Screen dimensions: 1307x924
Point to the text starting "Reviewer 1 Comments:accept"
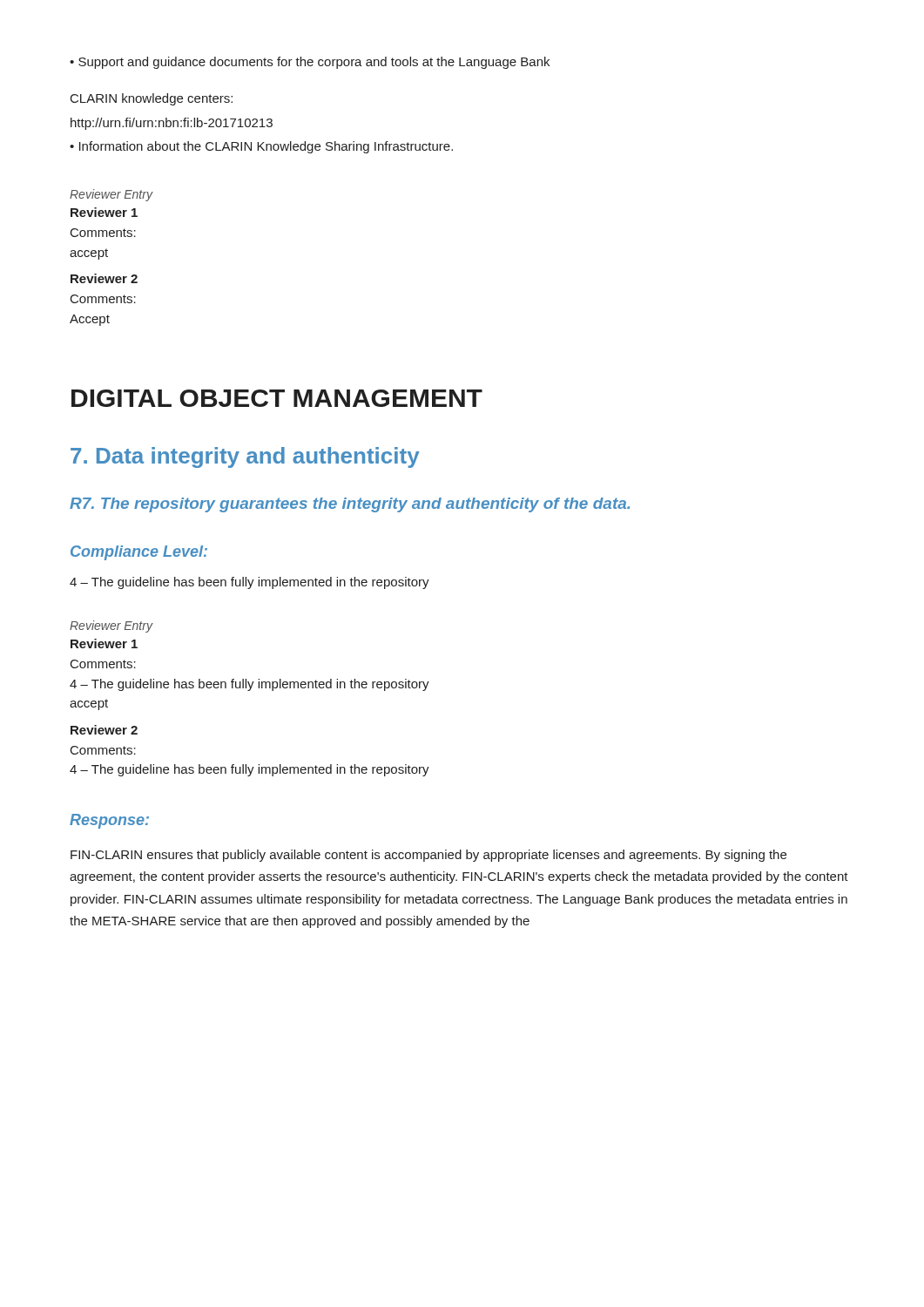(104, 212)
